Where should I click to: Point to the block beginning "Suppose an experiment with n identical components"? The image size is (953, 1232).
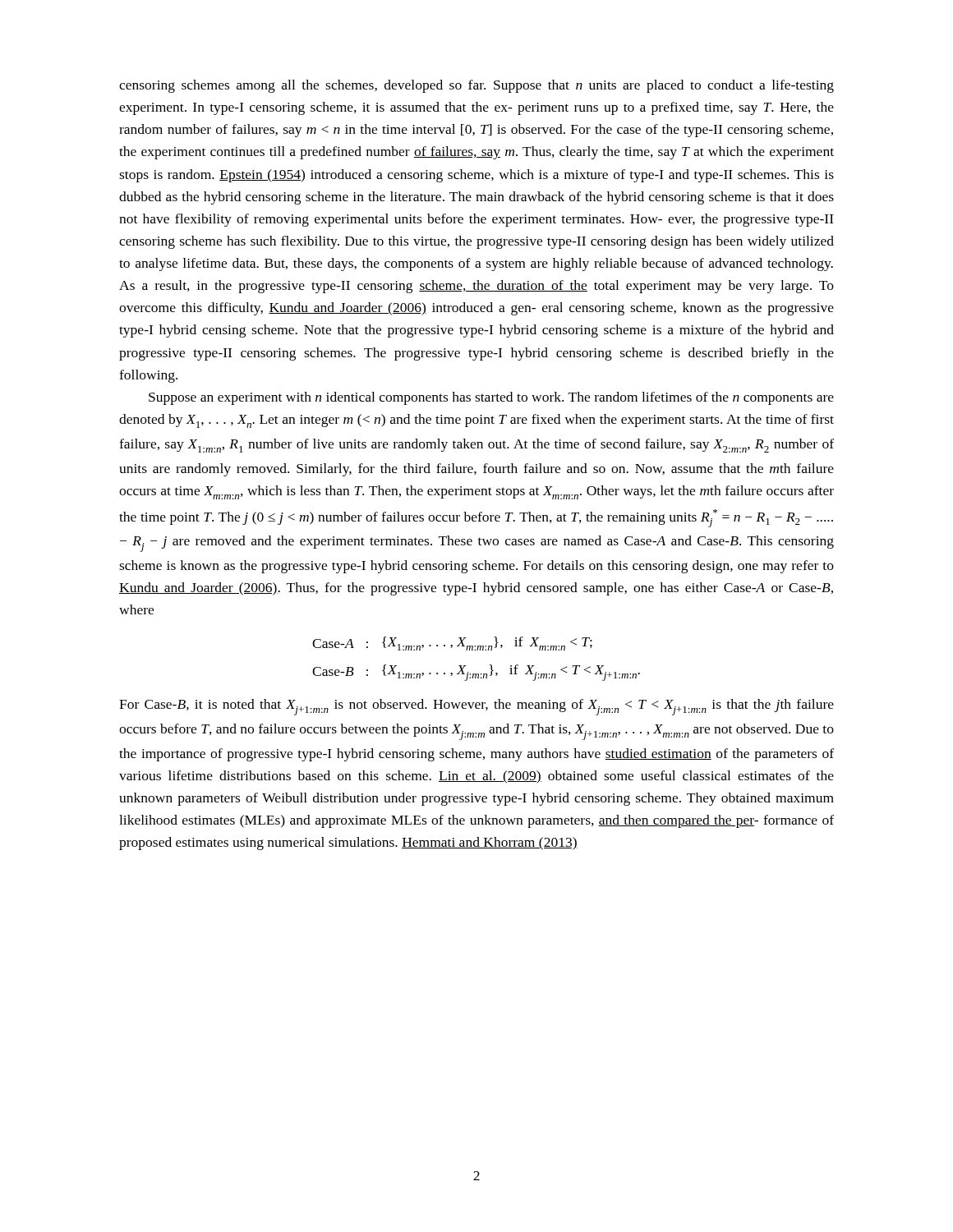(476, 504)
